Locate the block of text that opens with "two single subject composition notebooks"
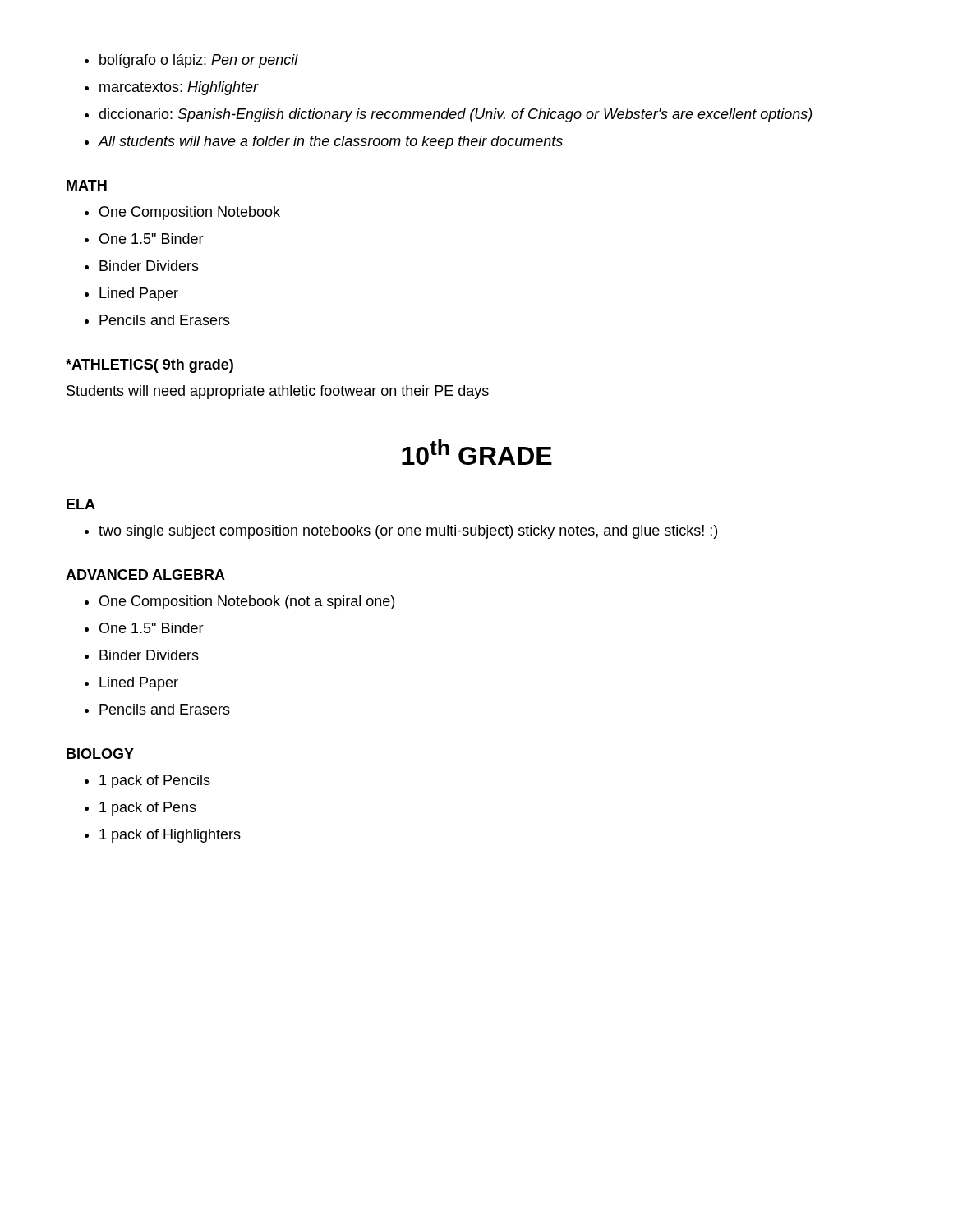The height and width of the screenshot is (1232, 953). pos(493,531)
